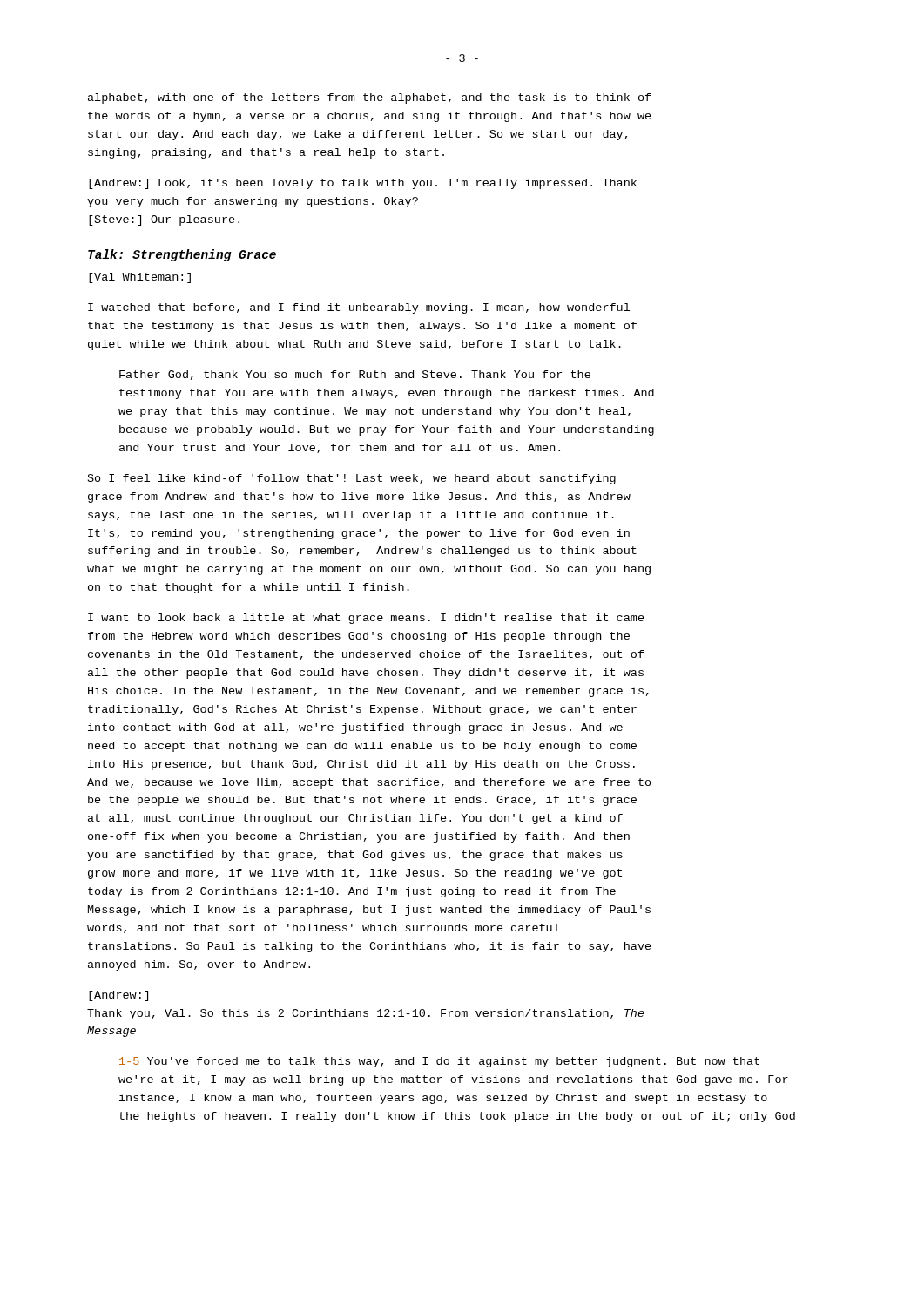Image resolution: width=924 pixels, height=1307 pixels.
Task: Where is the passage that starts "Father God, thank You so much for"?
Action: pos(387,412)
